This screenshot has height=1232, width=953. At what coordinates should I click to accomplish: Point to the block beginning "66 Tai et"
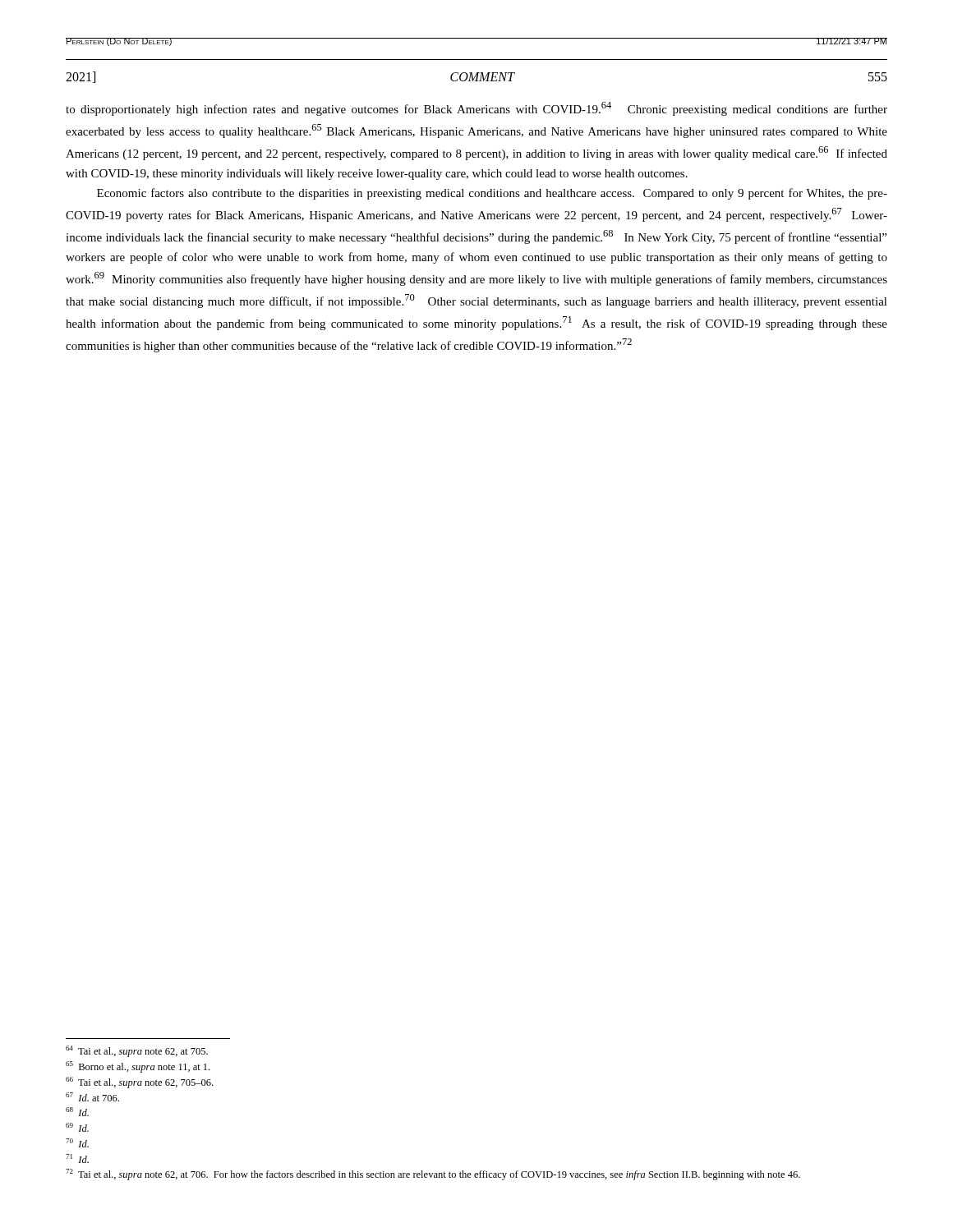coord(140,1082)
